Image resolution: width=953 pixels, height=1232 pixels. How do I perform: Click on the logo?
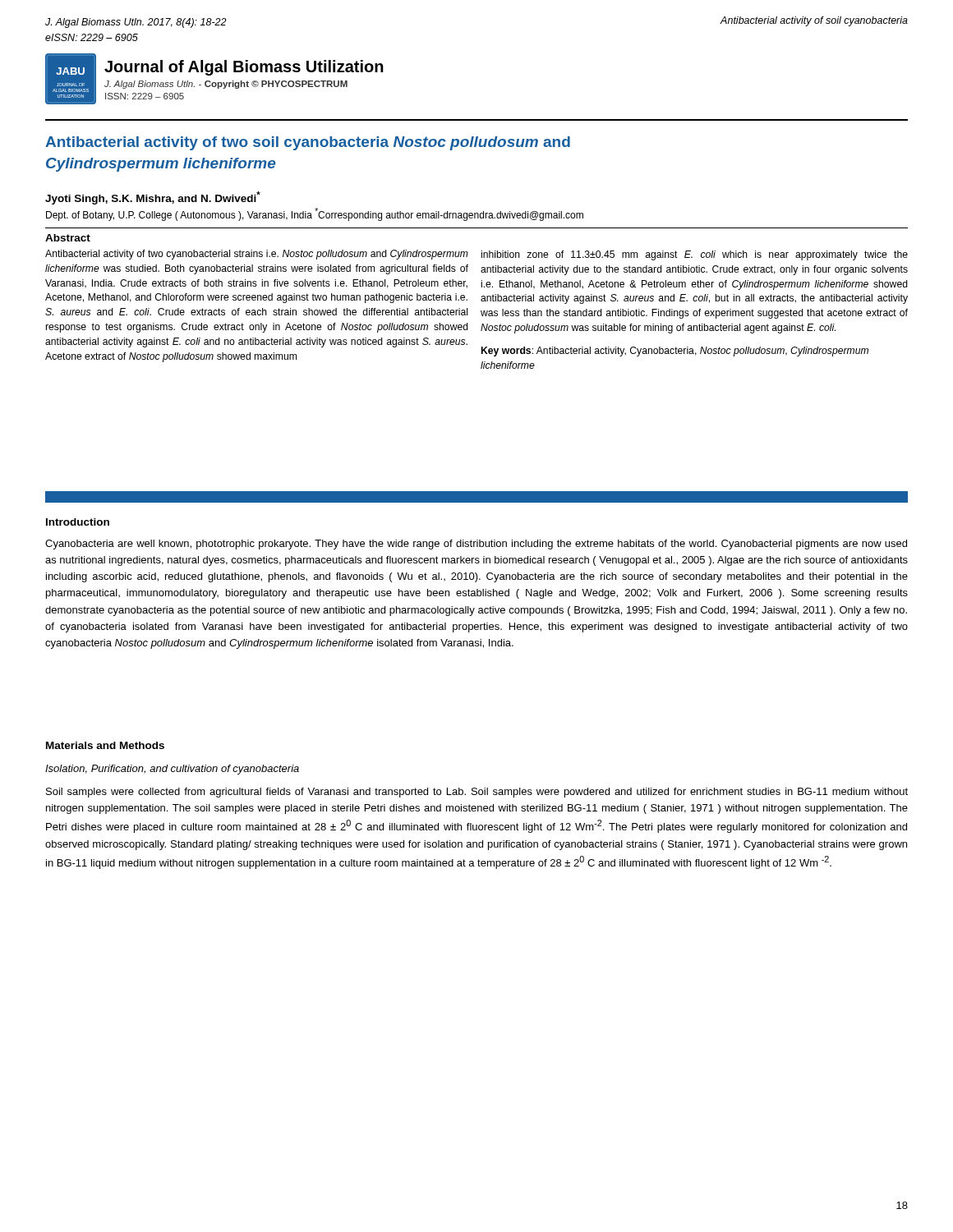pyautogui.click(x=215, y=79)
